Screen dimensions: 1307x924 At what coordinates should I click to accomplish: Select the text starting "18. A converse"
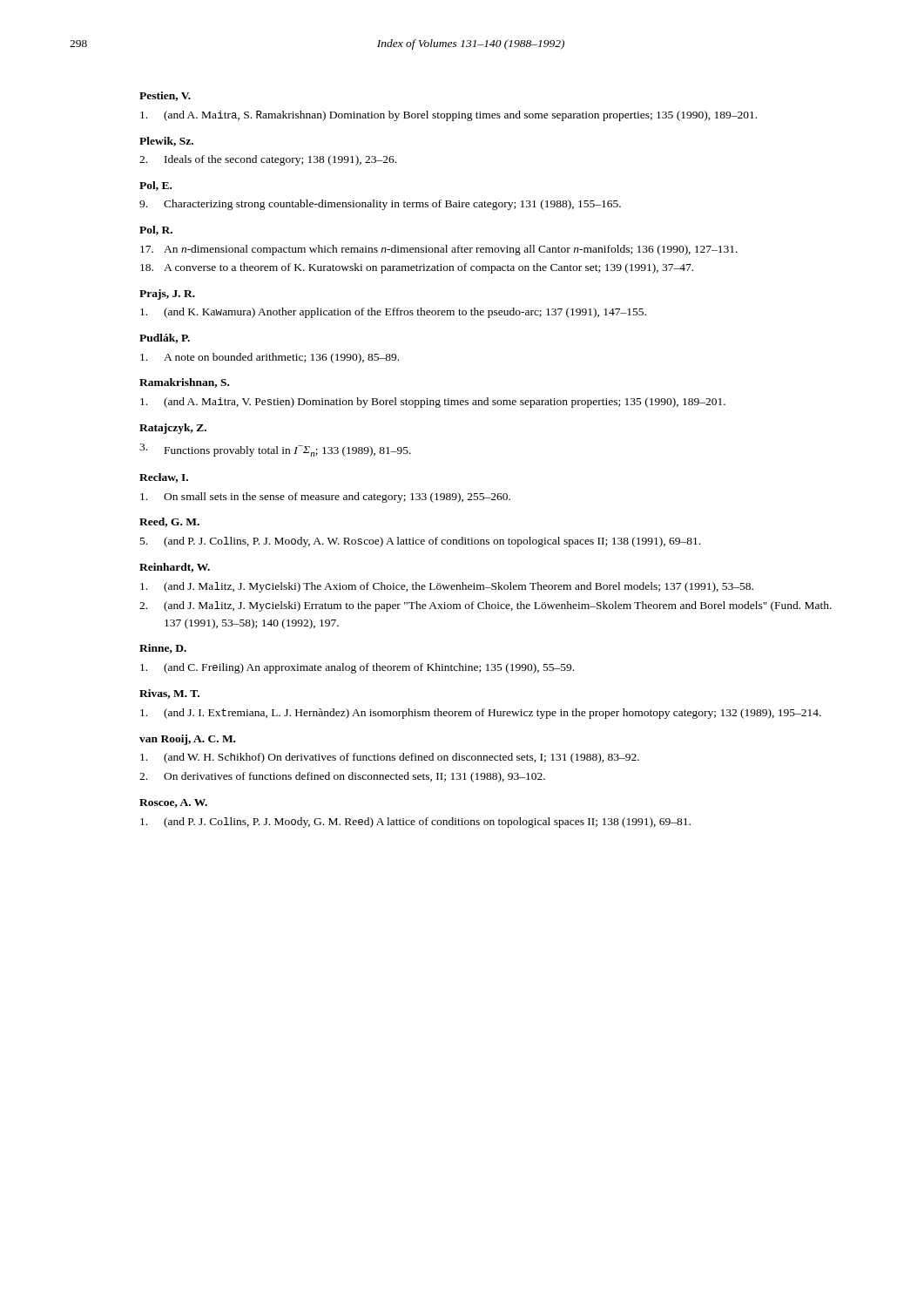pyautogui.click(x=488, y=267)
